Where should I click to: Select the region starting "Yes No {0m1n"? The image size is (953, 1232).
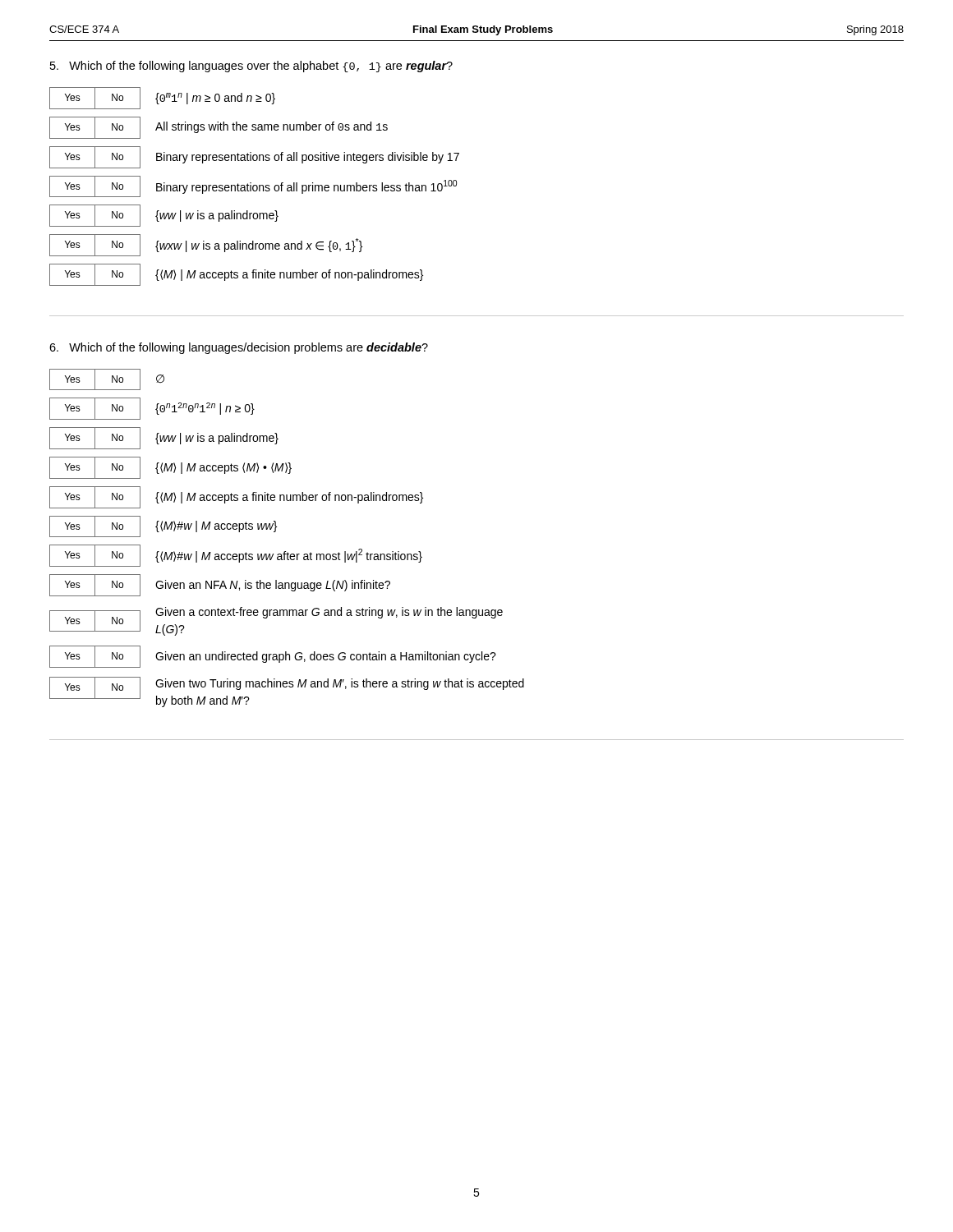tap(162, 98)
